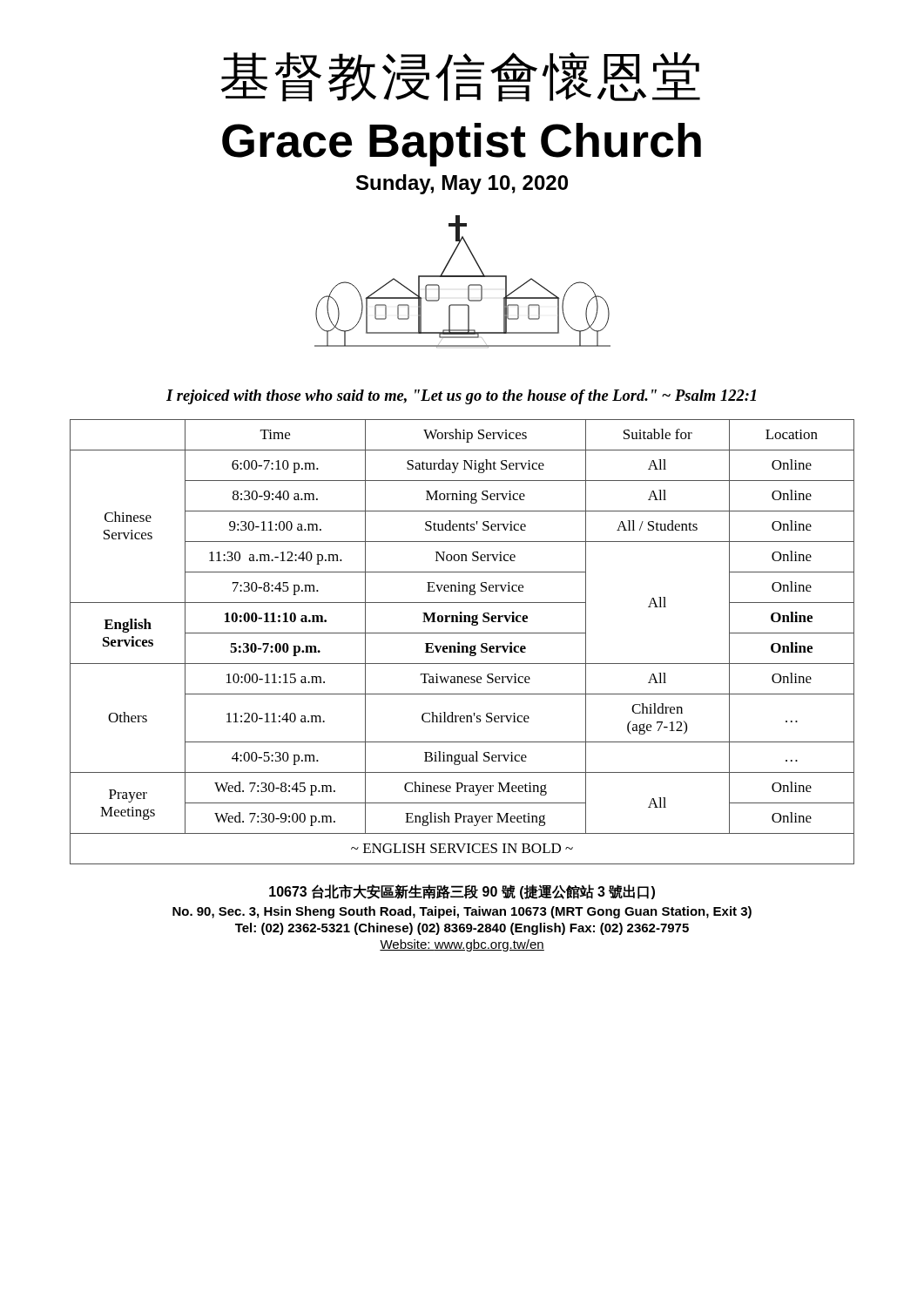Screen dimensions: 1307x924
Task: Find the block starting "基督教浸信會懷恩堂 Grace Baptist Church Sunday,"
Action: pos(462,119)
